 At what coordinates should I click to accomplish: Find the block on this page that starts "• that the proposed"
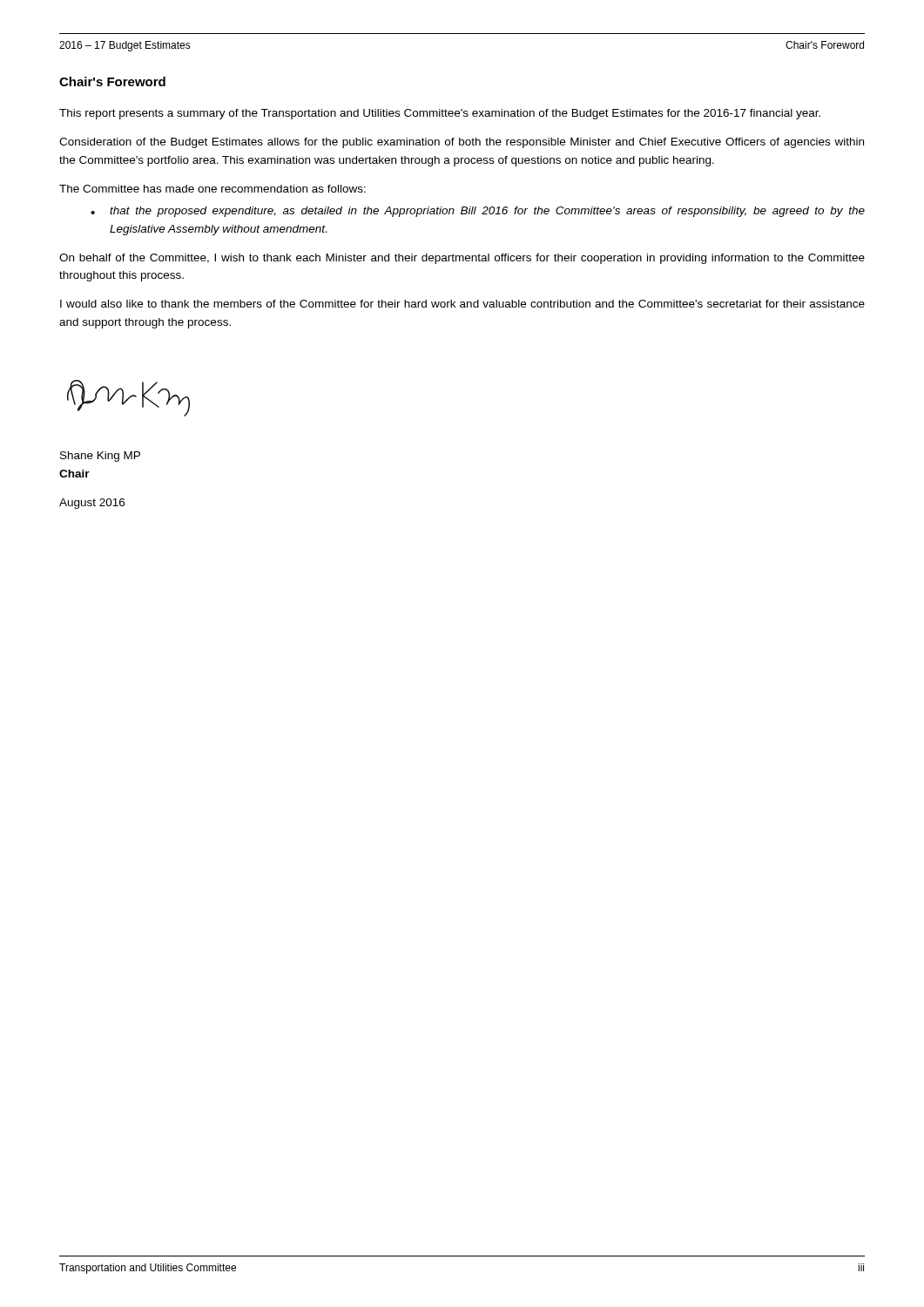pos(478,220)
